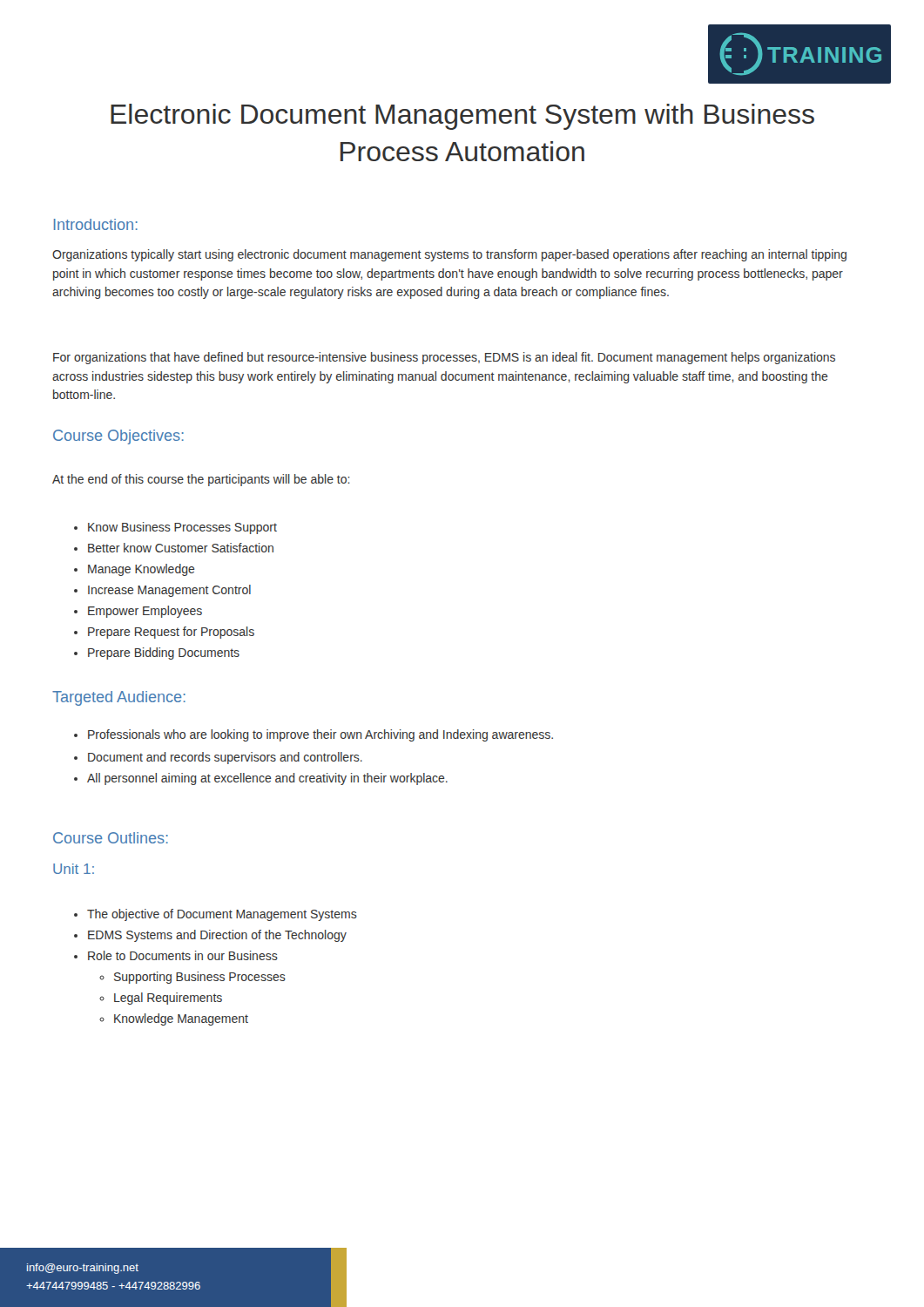The width and height of the screenshot is (924, 1307).
Task: Locate the text "Targeted Audience:"
Action: 119,698
